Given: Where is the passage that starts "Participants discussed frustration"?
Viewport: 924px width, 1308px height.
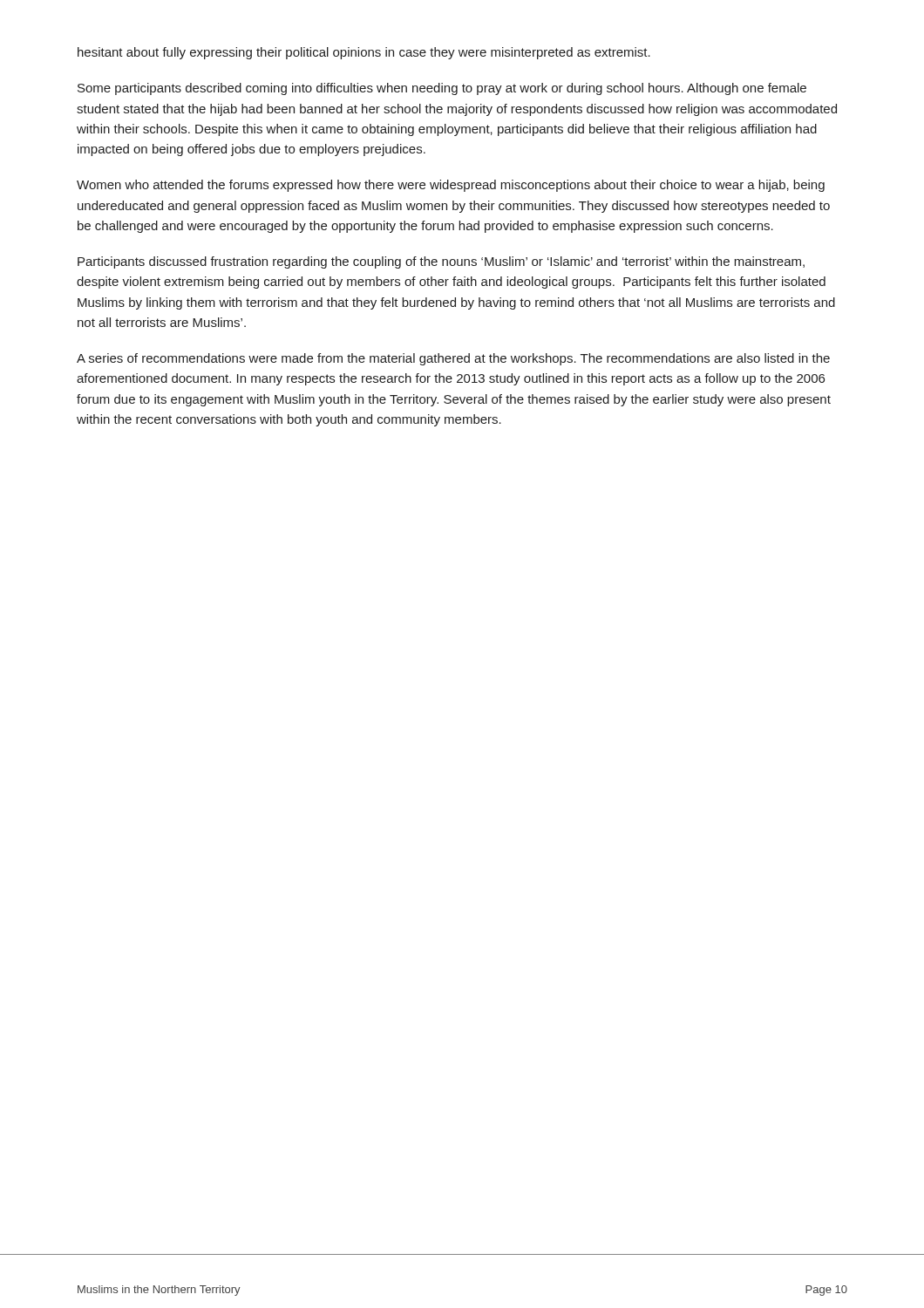Looking at the screenshot, I should click(x=456, y=292).
